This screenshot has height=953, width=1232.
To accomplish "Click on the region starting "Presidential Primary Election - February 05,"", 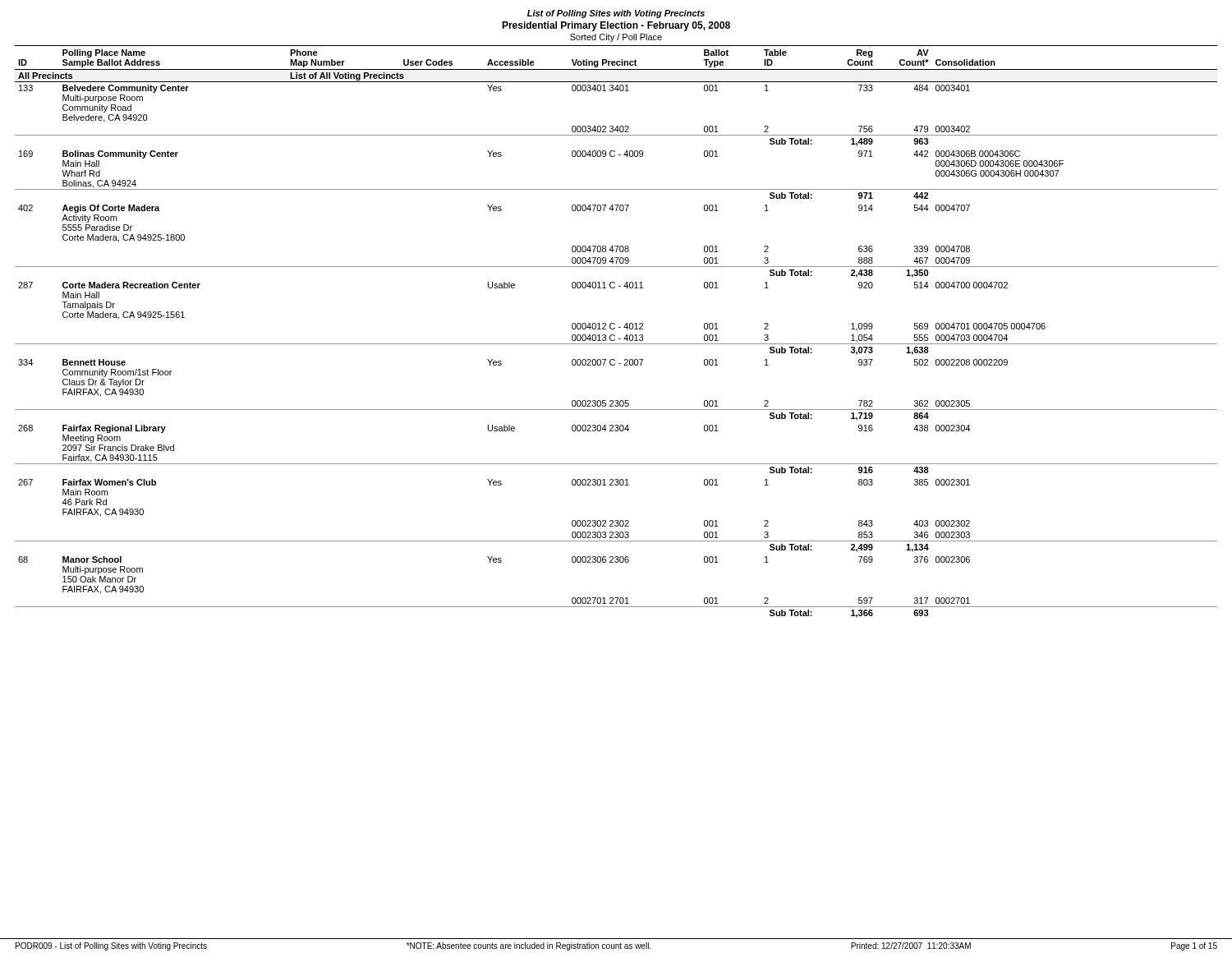I will pos(616,25).
